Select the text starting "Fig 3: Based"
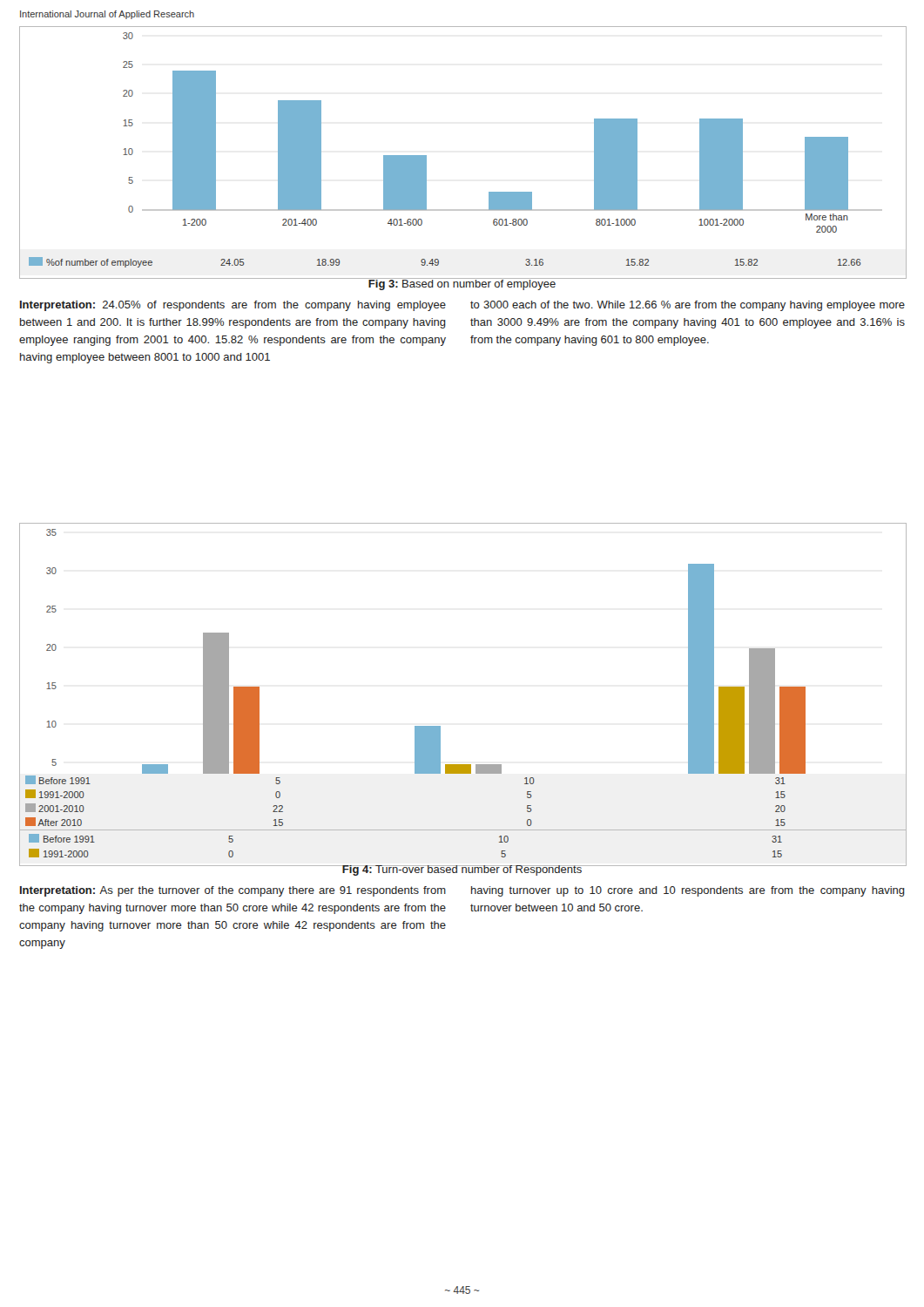The width and height of the screenshot is (924, 1307). 462,284
